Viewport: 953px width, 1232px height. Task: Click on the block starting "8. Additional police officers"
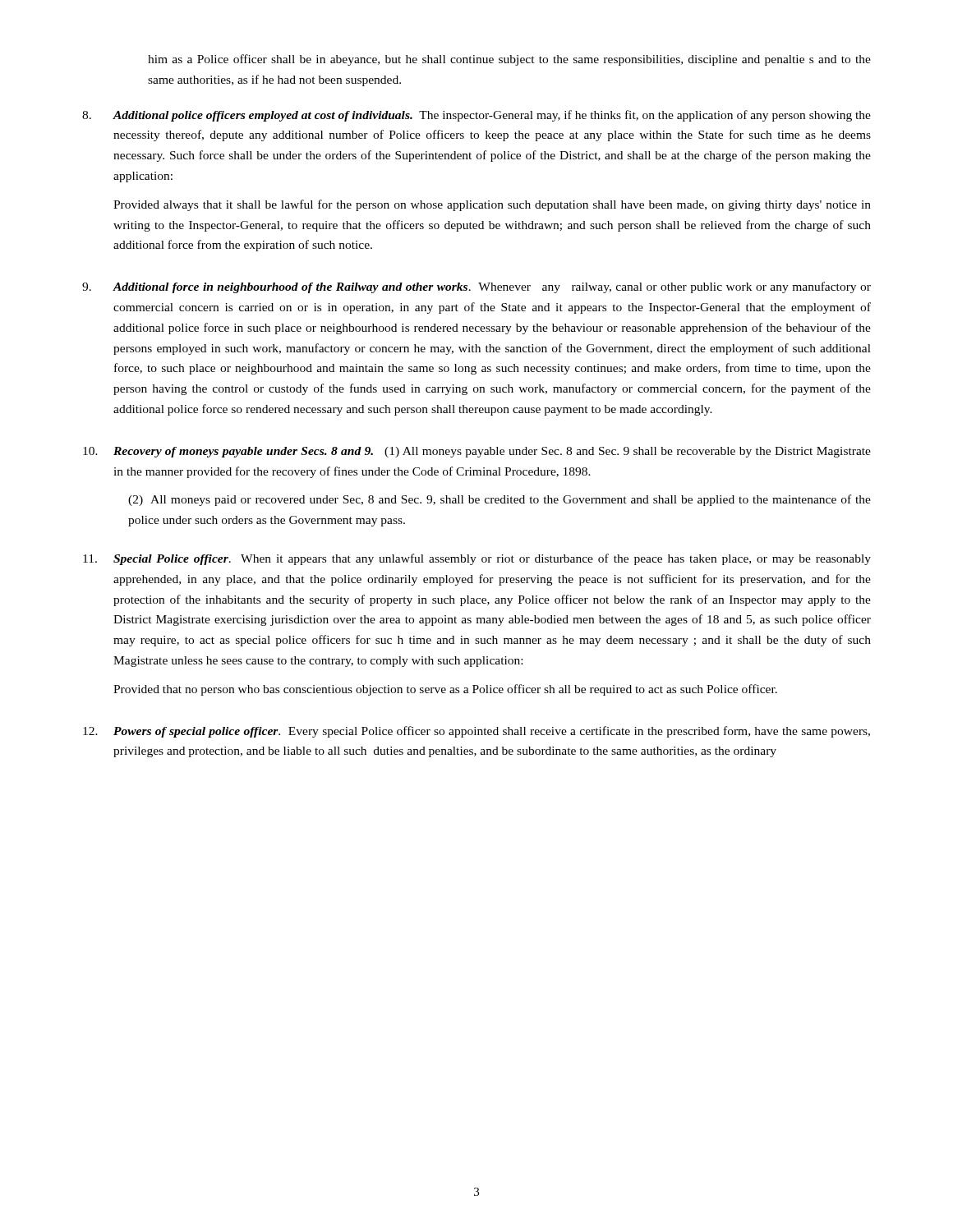pyautogui.click(x=476, y=116)
